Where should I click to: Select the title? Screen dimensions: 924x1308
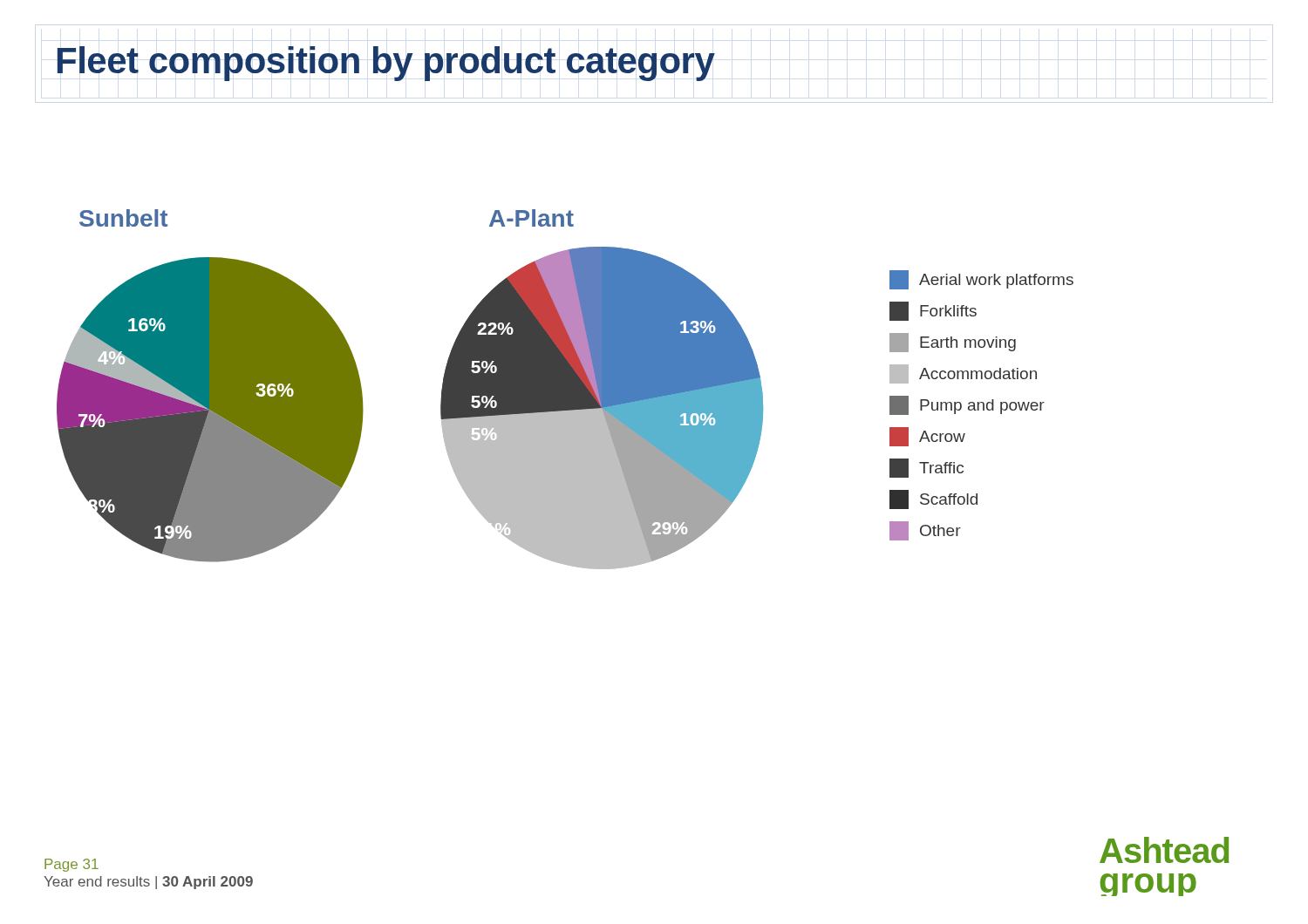[x=654, y=64]
